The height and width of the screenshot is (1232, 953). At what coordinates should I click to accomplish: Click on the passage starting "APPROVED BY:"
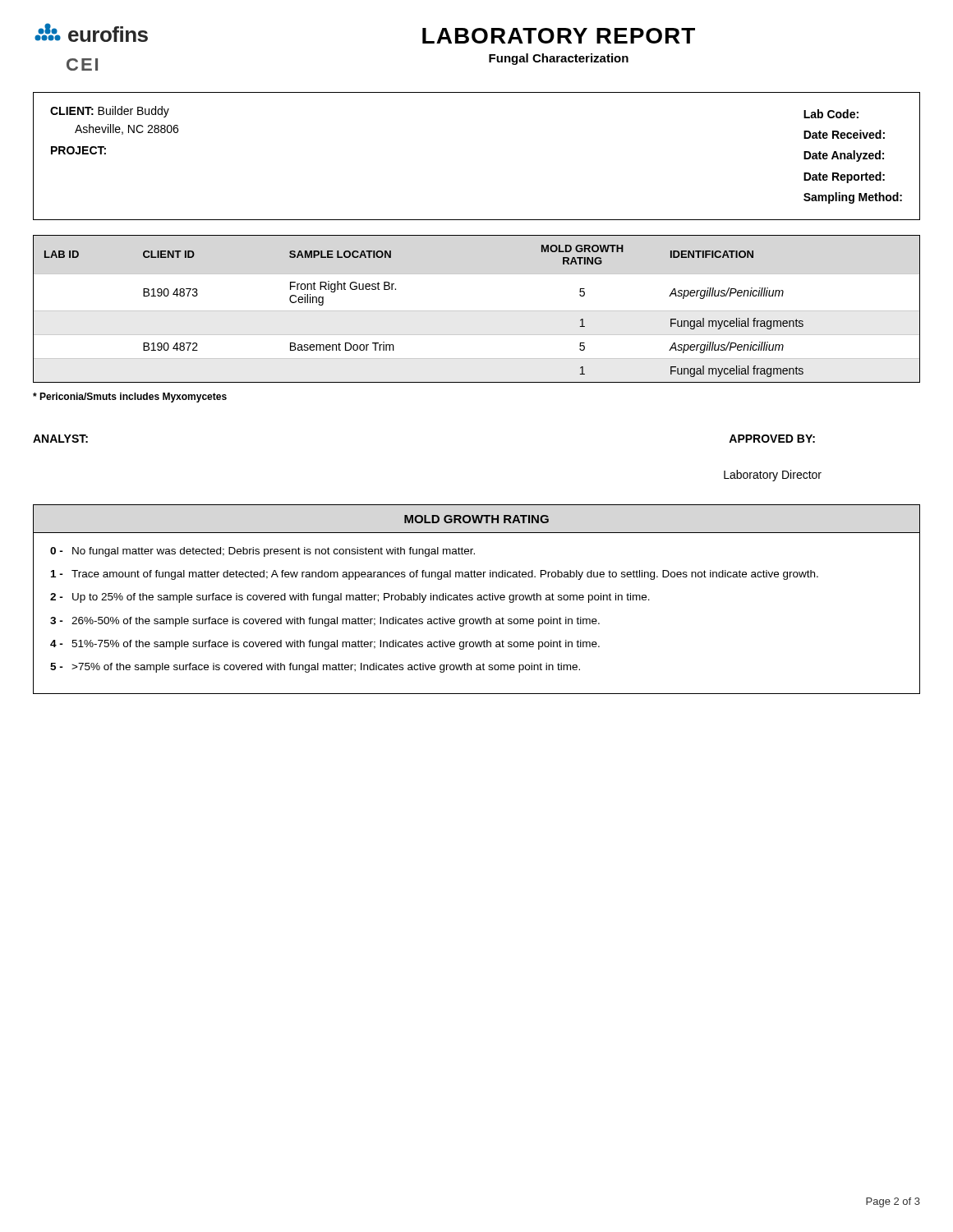click(x=772, y=439)
